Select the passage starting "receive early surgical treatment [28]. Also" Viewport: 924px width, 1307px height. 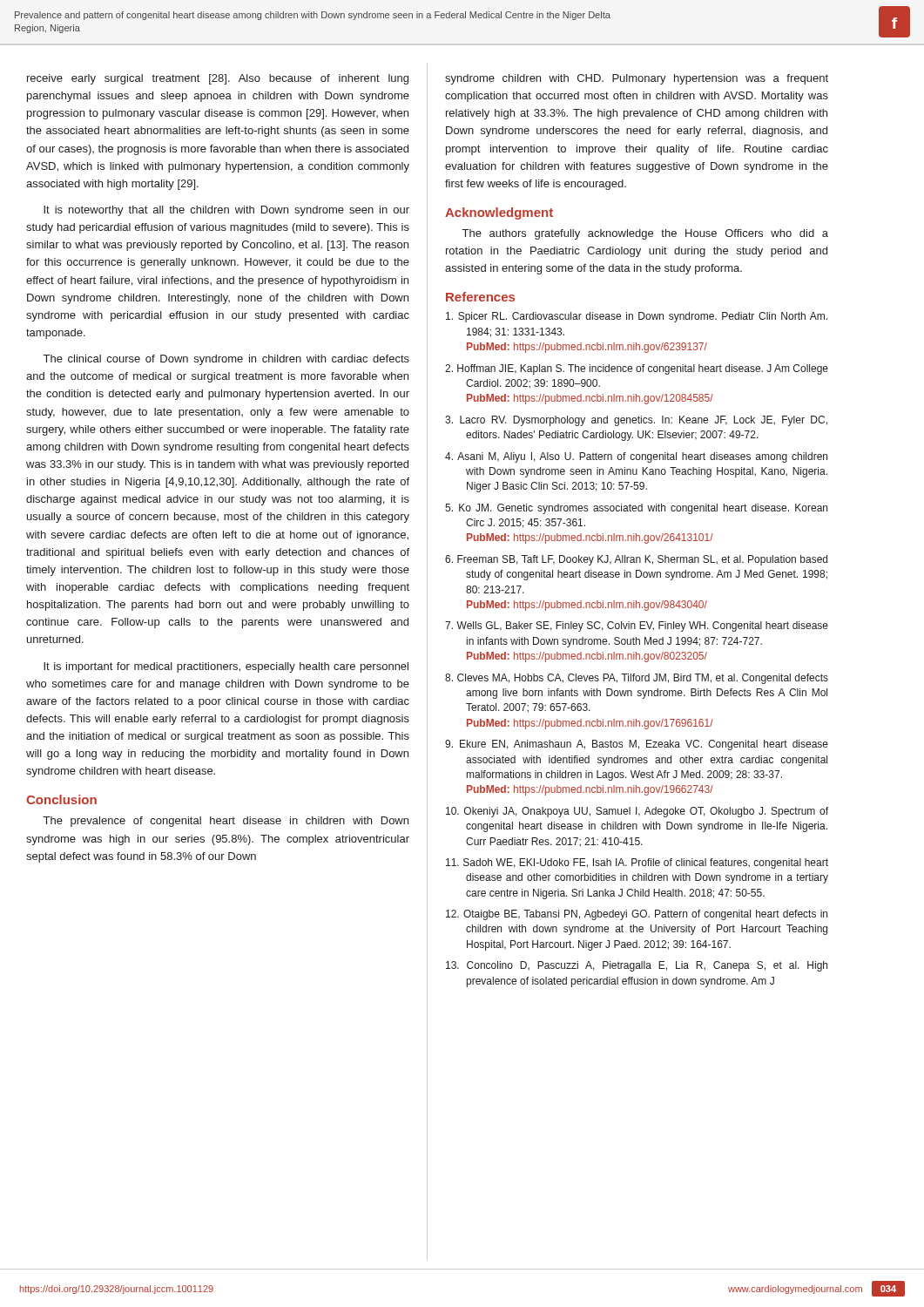(x=218, y=131)
